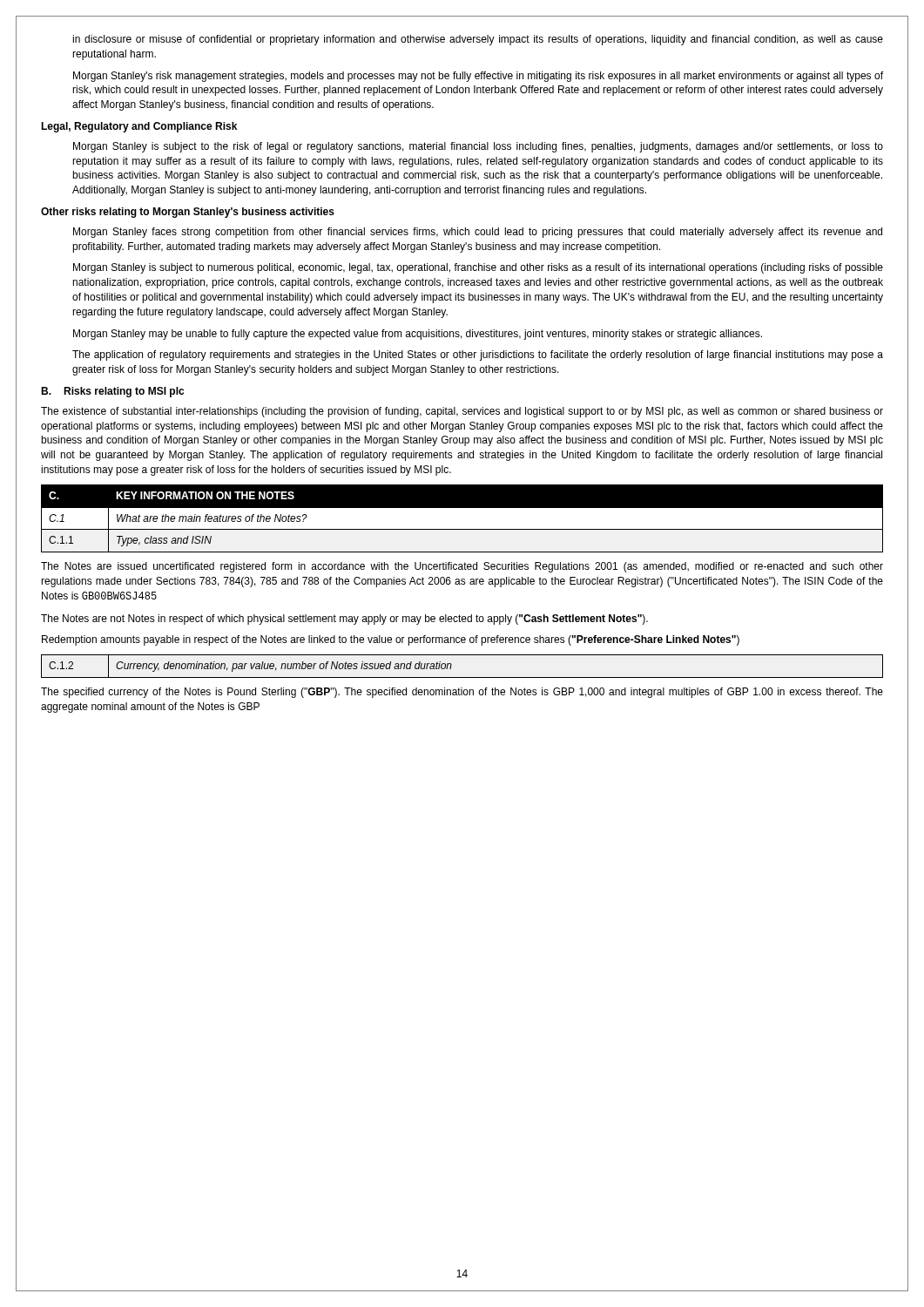Viewport: 924px width, 1307px height.
Task: Find the text block that says "Morgan Stanley is subject to numerous"
Action: coord(478,290)
